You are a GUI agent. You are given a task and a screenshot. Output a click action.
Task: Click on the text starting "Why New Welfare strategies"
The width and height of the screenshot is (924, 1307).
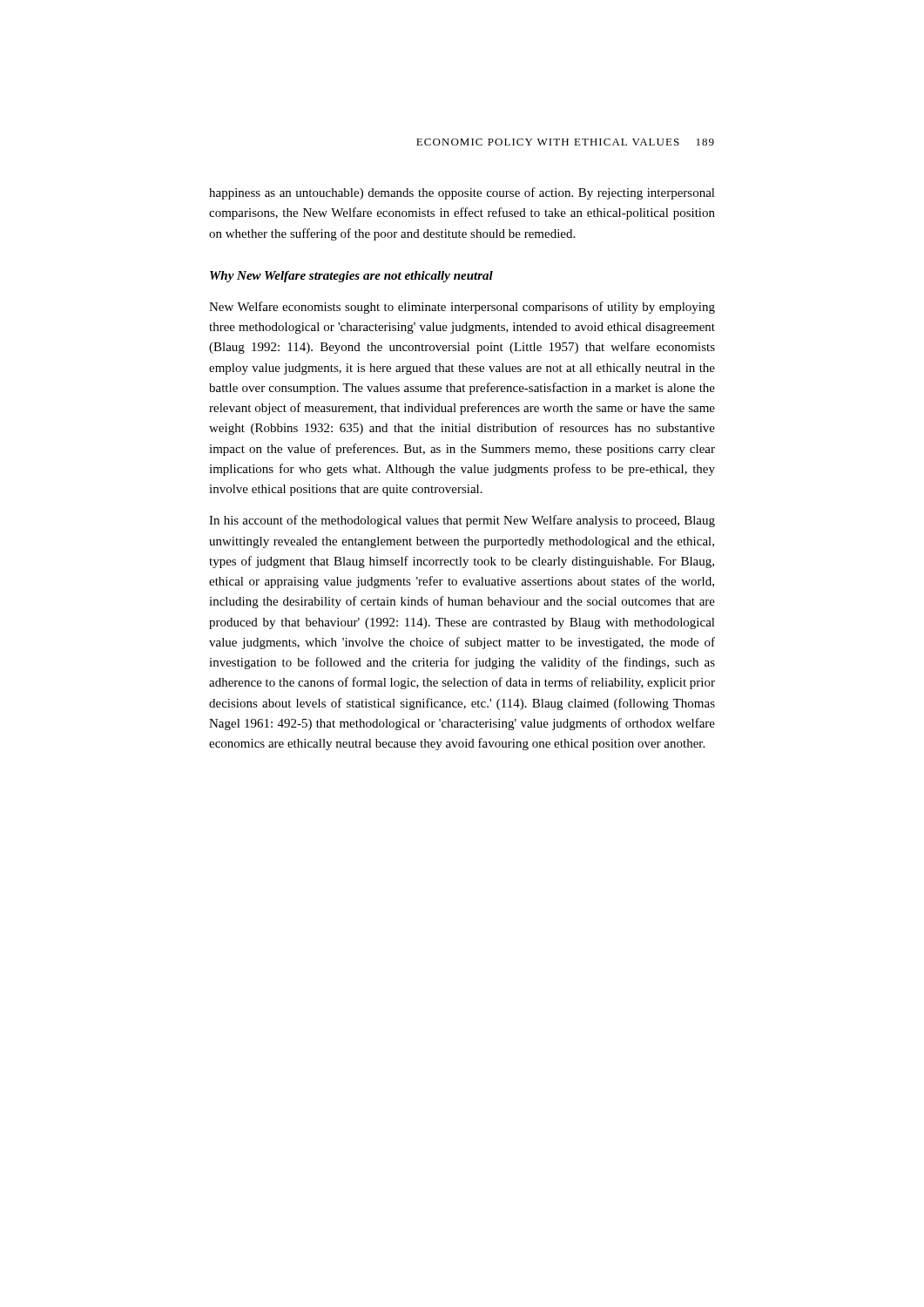point(351,275)
